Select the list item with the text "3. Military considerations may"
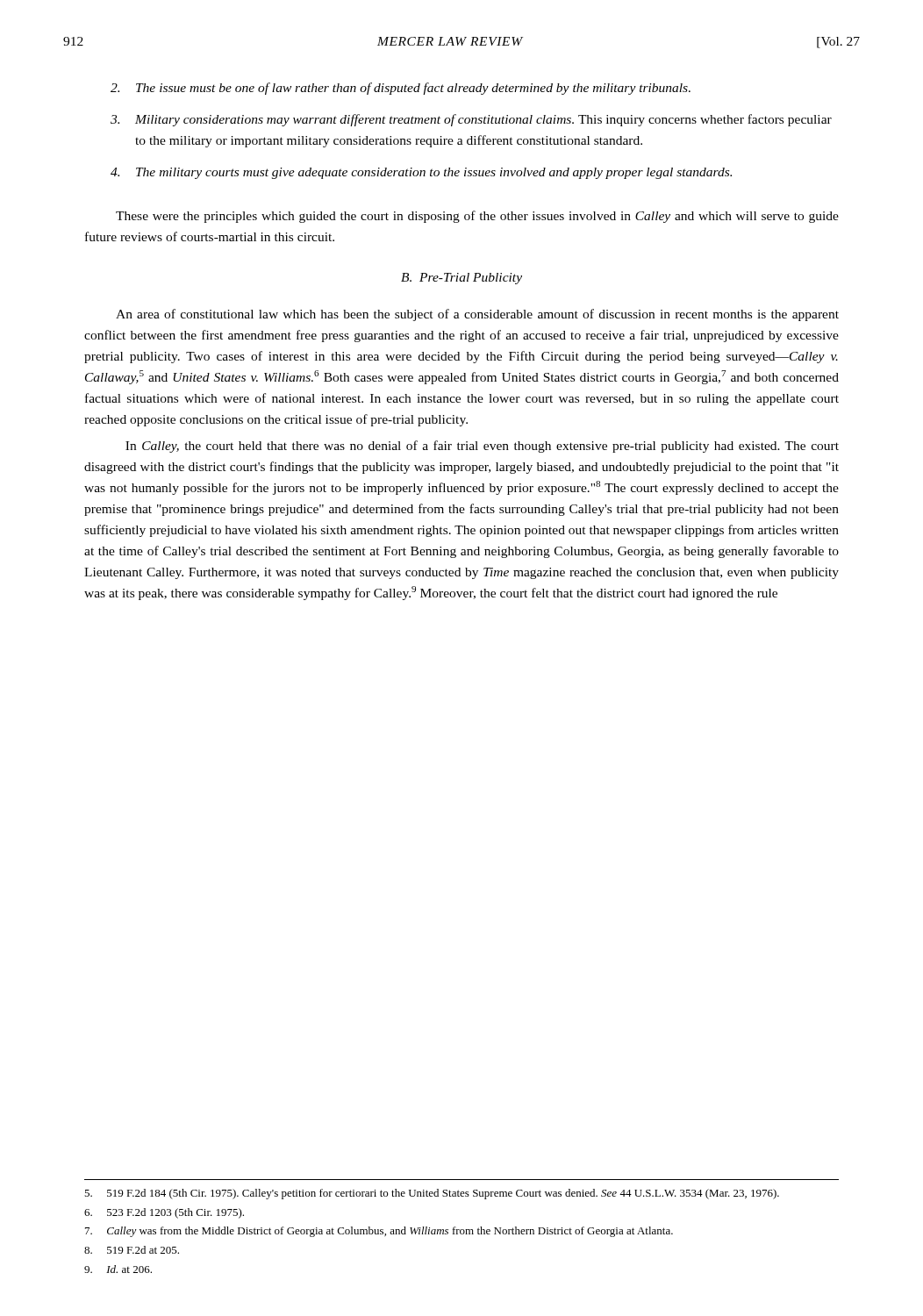923x1316 pixels. 475,130
